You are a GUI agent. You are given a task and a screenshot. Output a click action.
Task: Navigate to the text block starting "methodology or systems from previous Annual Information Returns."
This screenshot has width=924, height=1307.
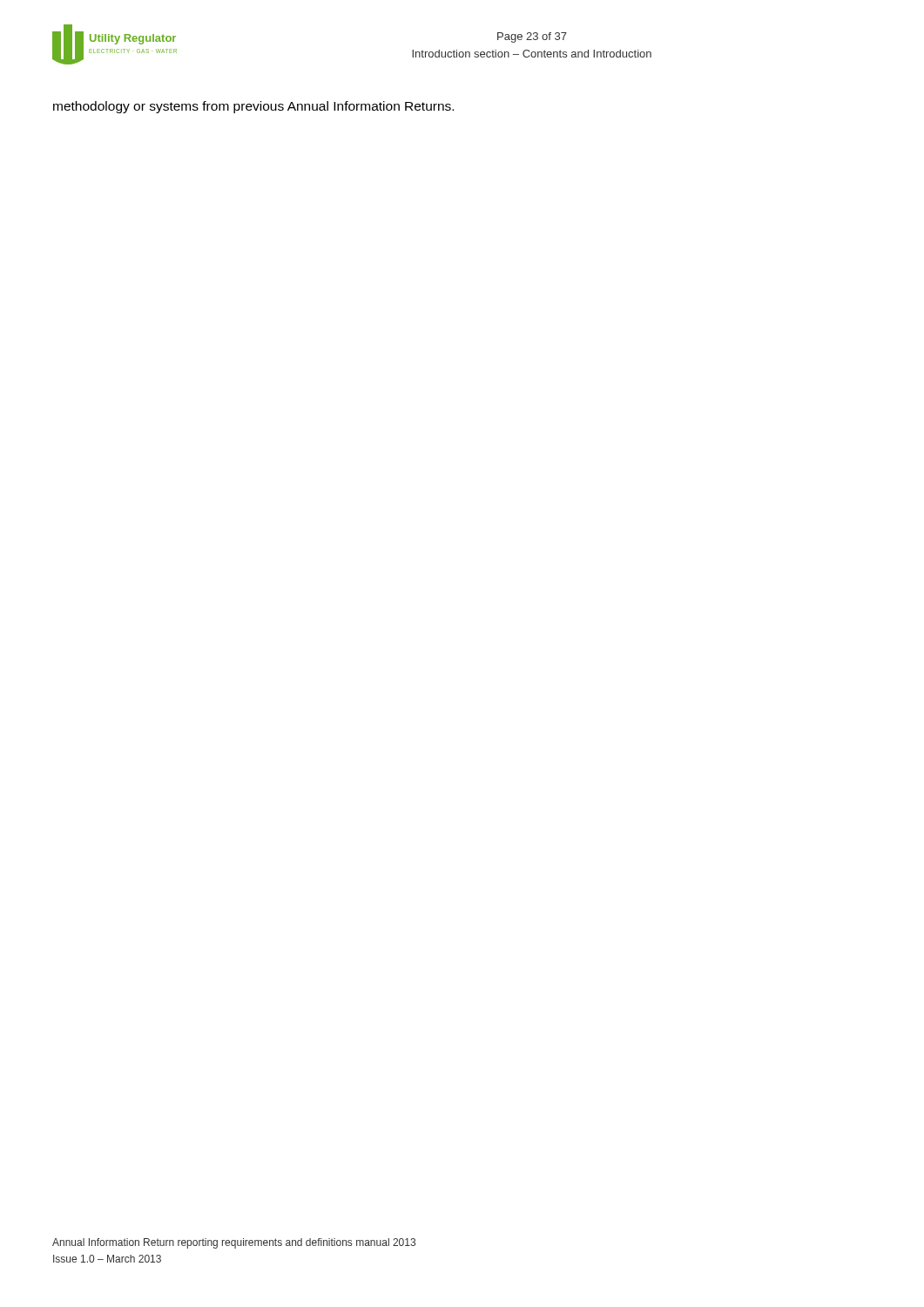254,106
